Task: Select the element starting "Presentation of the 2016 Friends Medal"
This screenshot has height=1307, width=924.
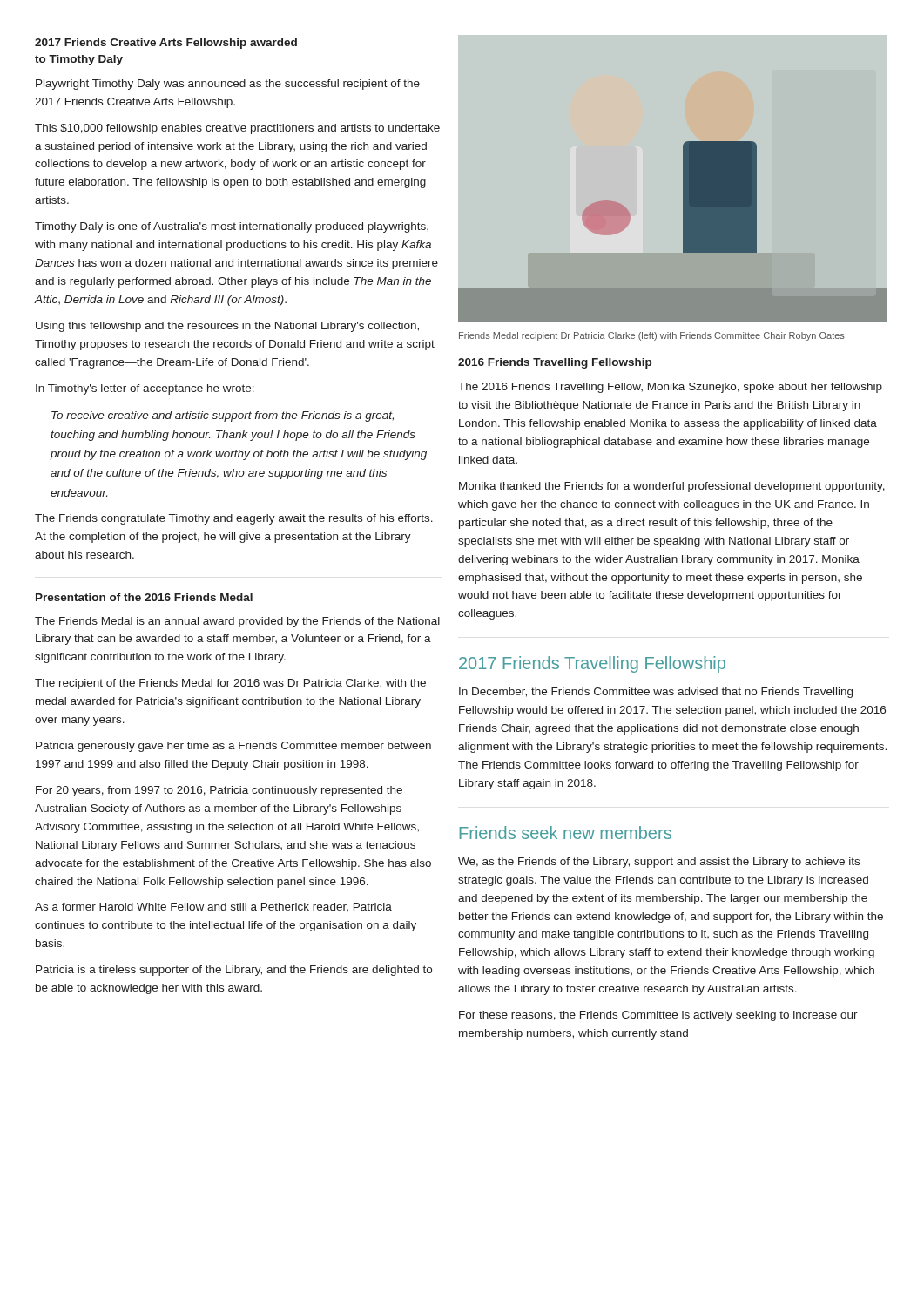Action: coord(239,598)
